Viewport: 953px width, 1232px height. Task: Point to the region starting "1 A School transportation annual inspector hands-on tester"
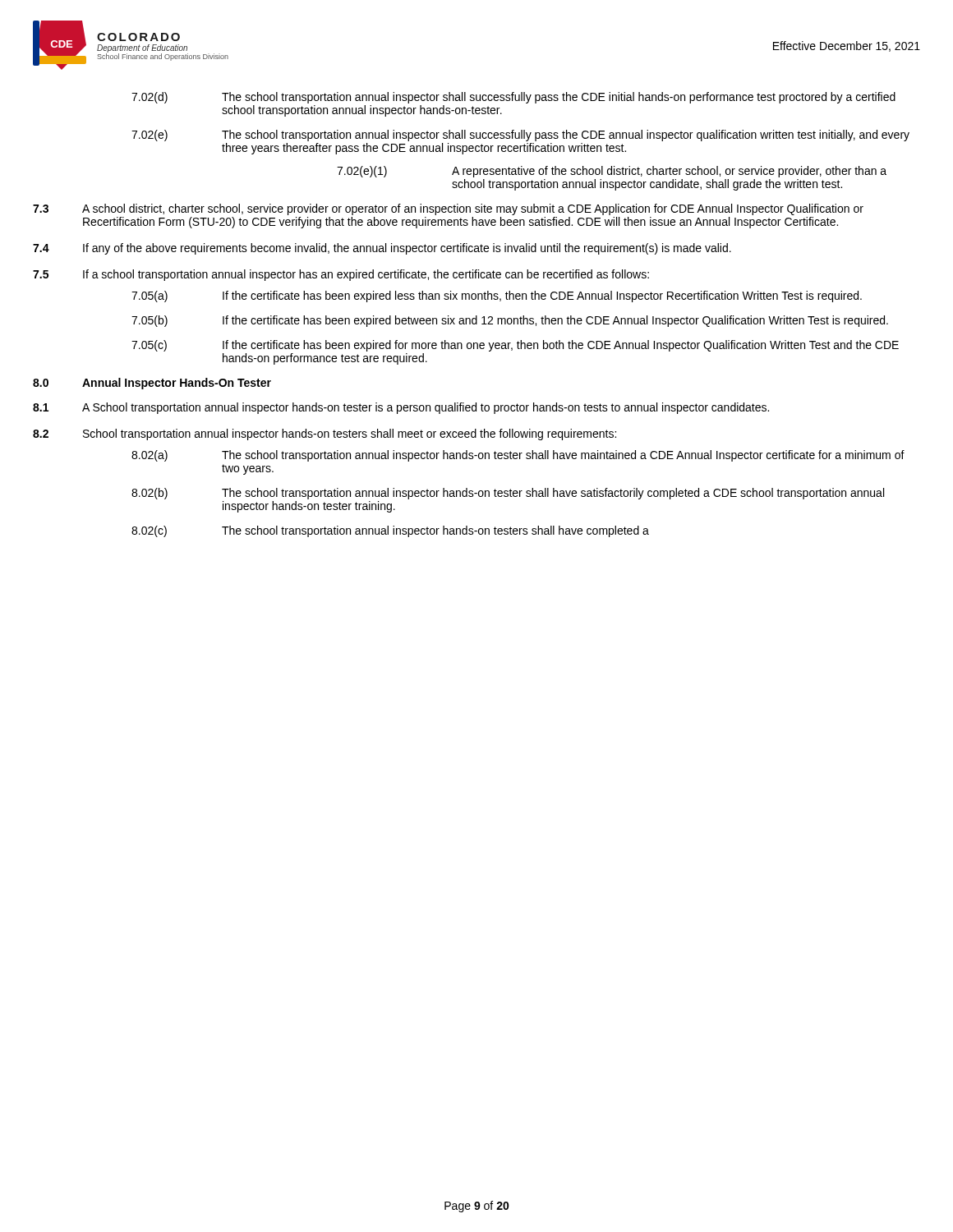click(x=476, y=407)
